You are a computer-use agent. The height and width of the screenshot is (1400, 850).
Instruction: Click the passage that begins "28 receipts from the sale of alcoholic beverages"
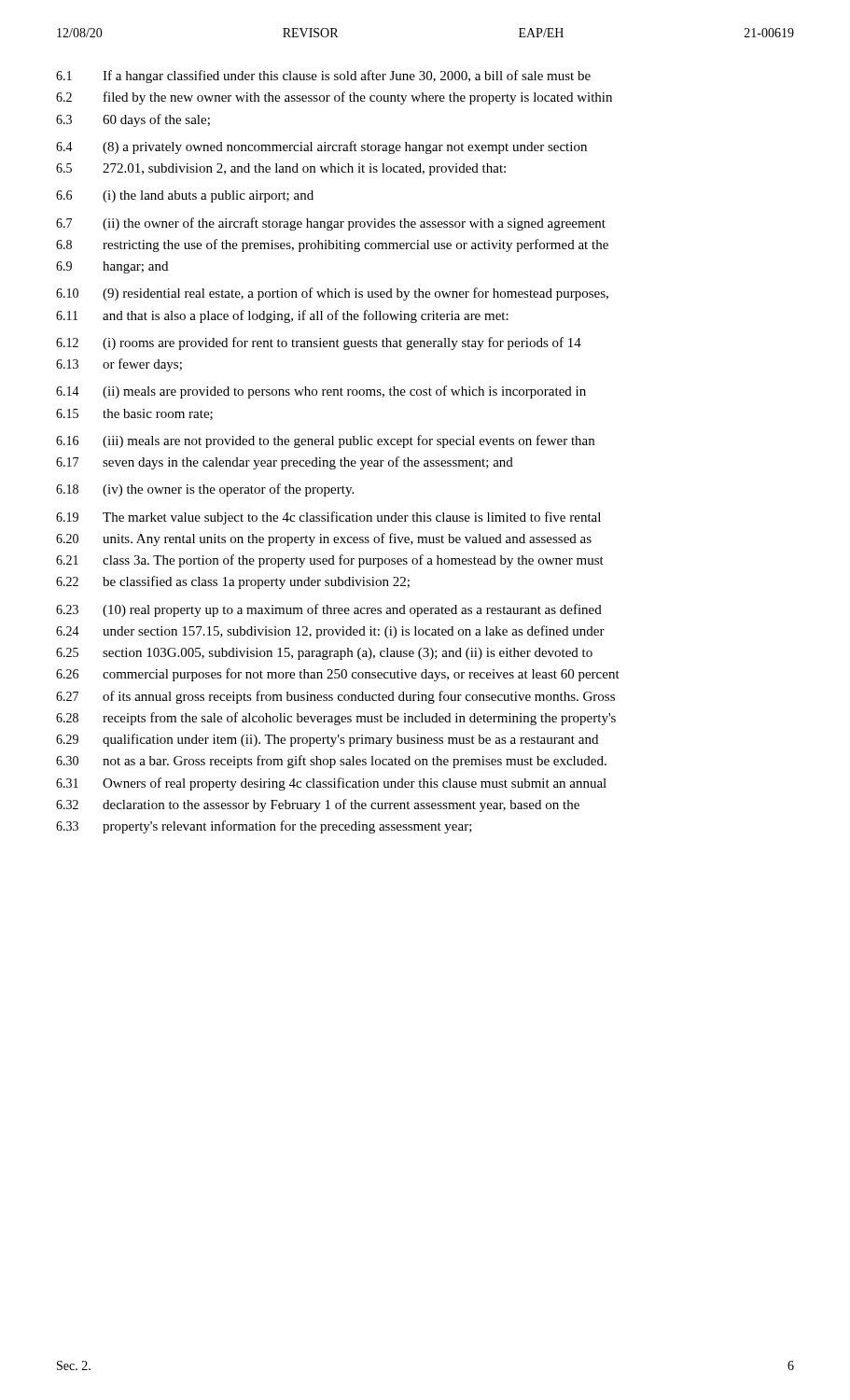click(x=425, y=718)
